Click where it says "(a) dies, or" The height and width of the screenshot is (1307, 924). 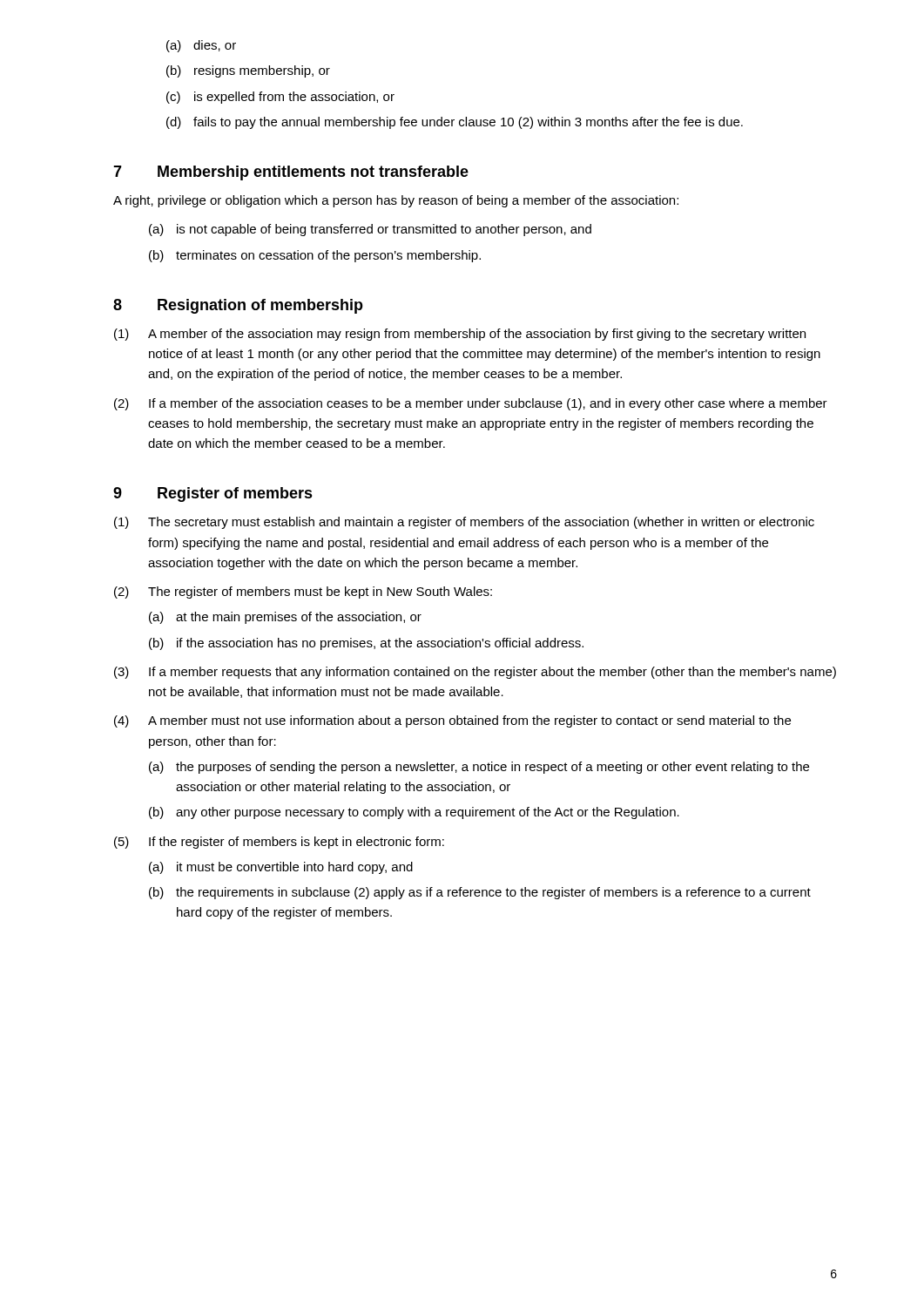(201, 45)
